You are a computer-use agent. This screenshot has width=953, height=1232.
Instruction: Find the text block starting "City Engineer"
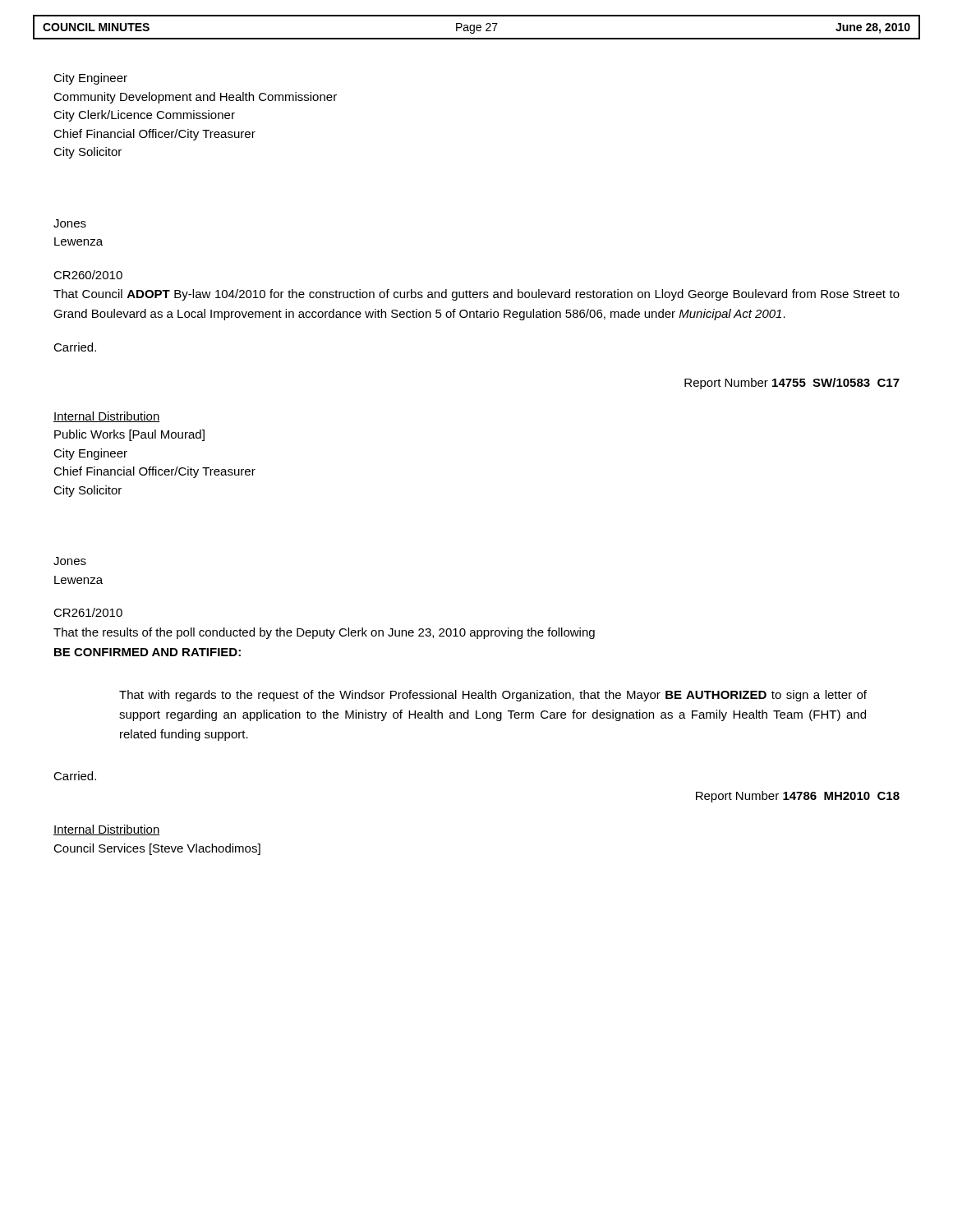90,78
